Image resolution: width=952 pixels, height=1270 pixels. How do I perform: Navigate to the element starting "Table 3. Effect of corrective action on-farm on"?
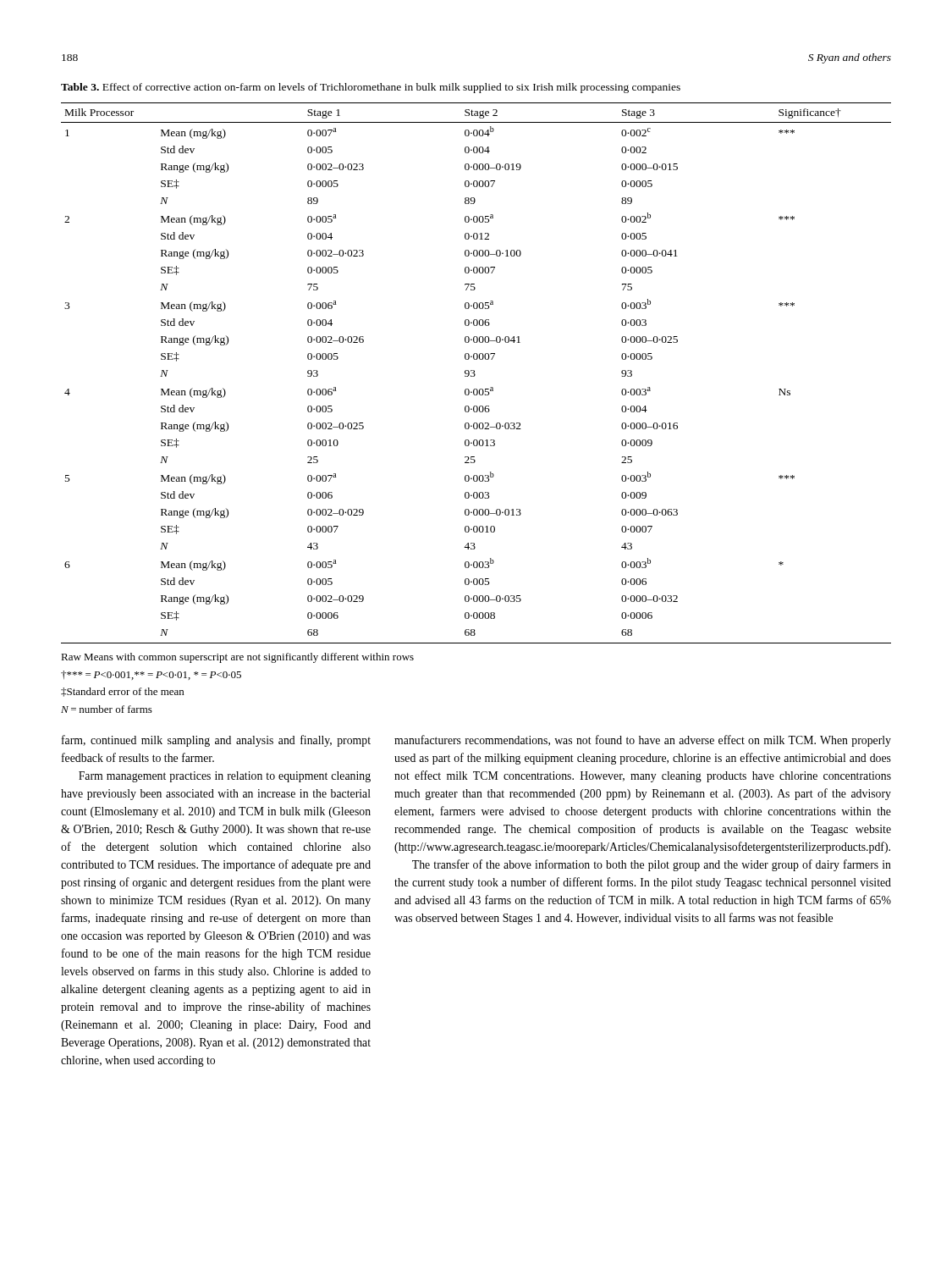(371, 87)
